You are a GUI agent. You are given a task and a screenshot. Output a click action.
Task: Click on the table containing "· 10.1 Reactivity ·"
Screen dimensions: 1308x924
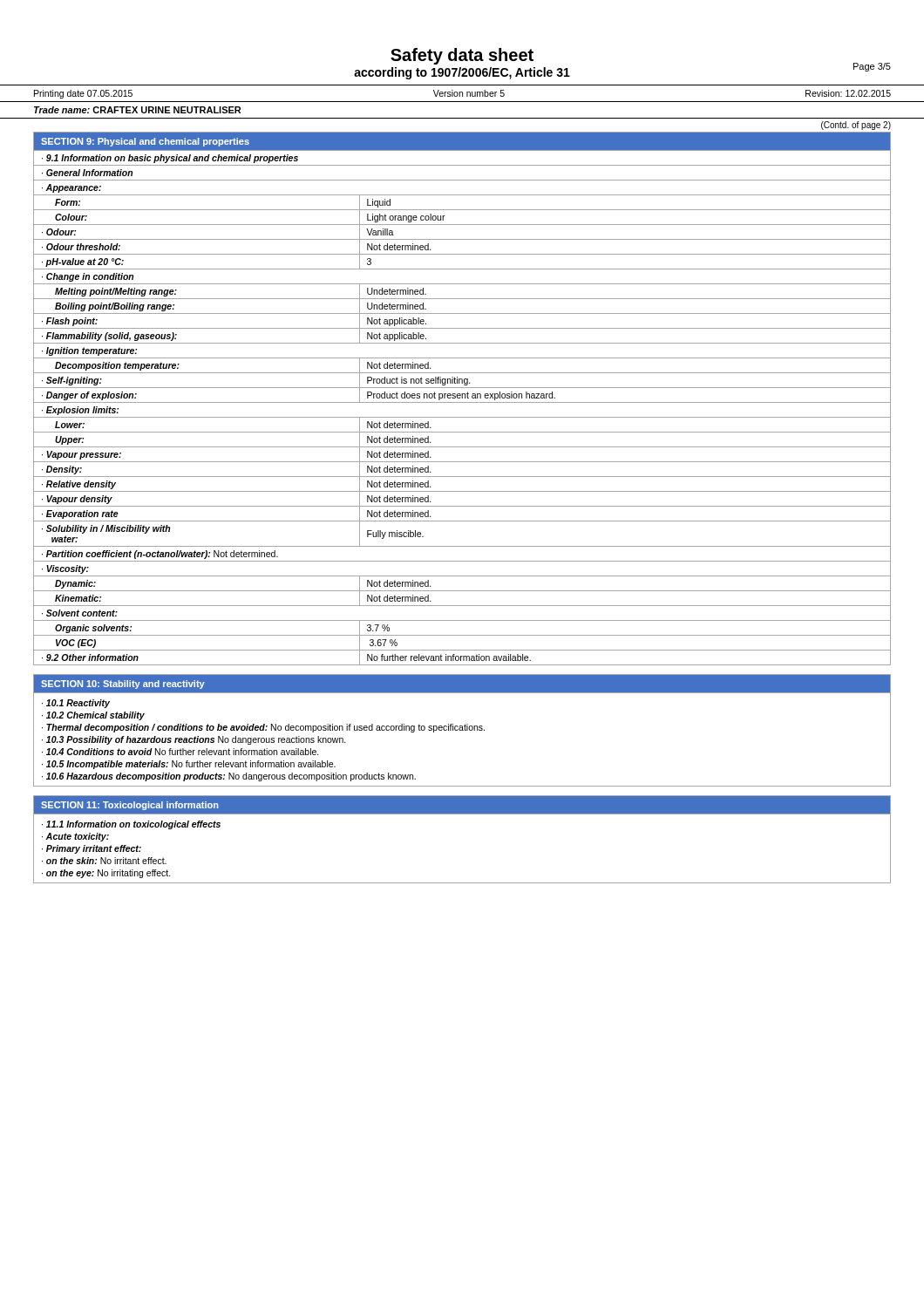pyautogui.click(x=462, y=730)
